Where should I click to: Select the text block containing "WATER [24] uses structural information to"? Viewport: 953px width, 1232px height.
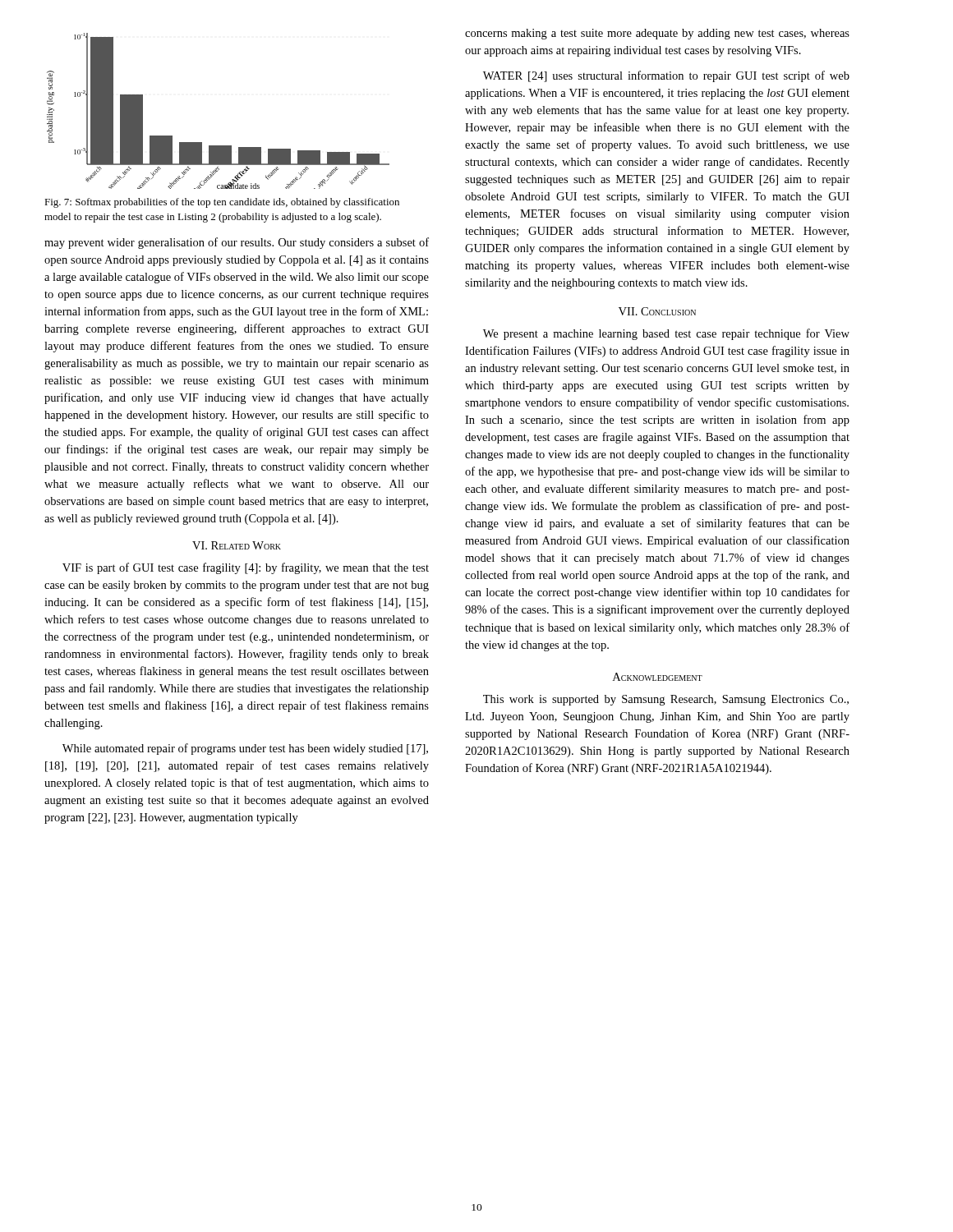(x=657, y=180)
